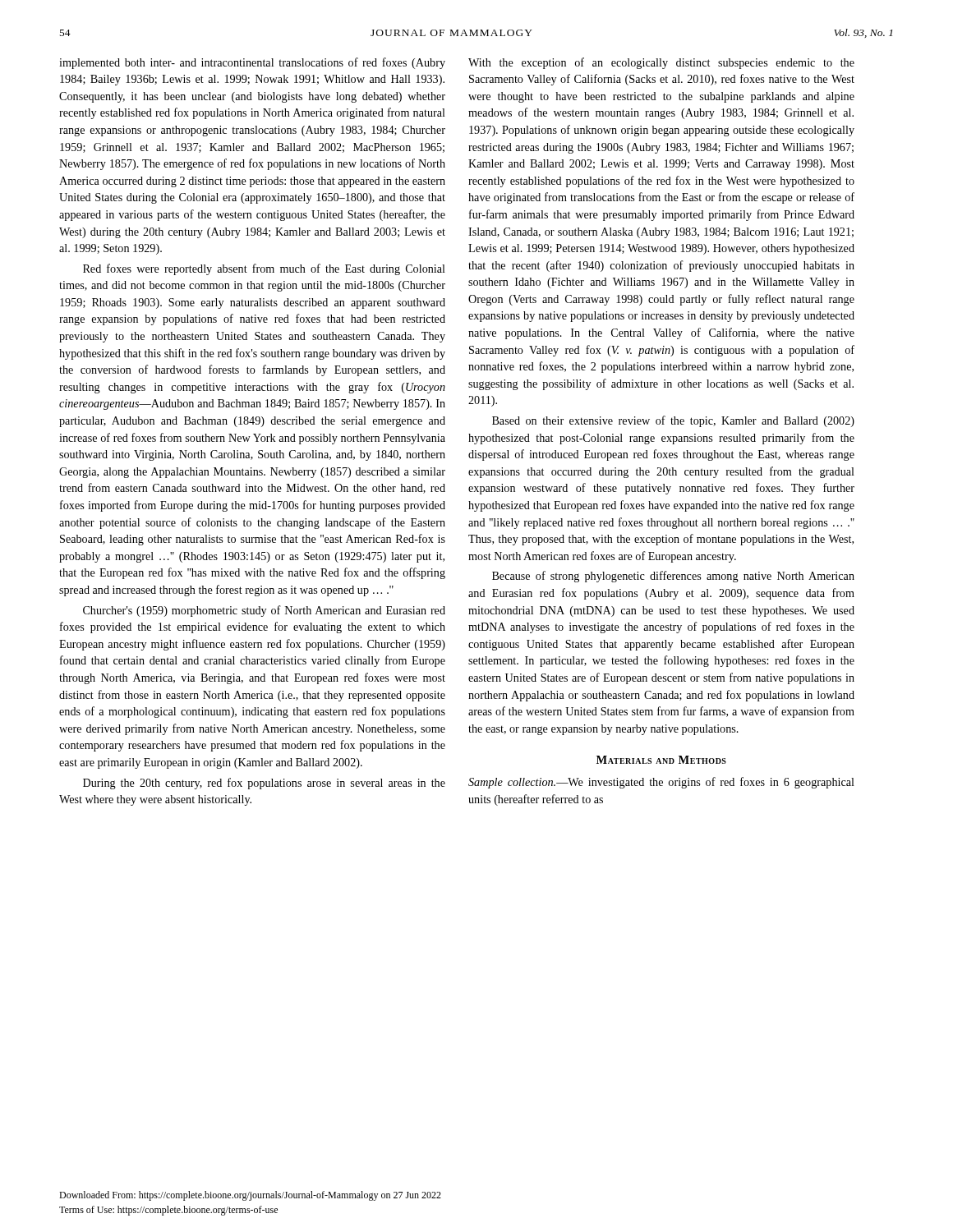Locate the text block containing "Red foxes were reportedly"
This screenshot has width=953, height=1232.
pyautogui.click(x=252, y=429)
